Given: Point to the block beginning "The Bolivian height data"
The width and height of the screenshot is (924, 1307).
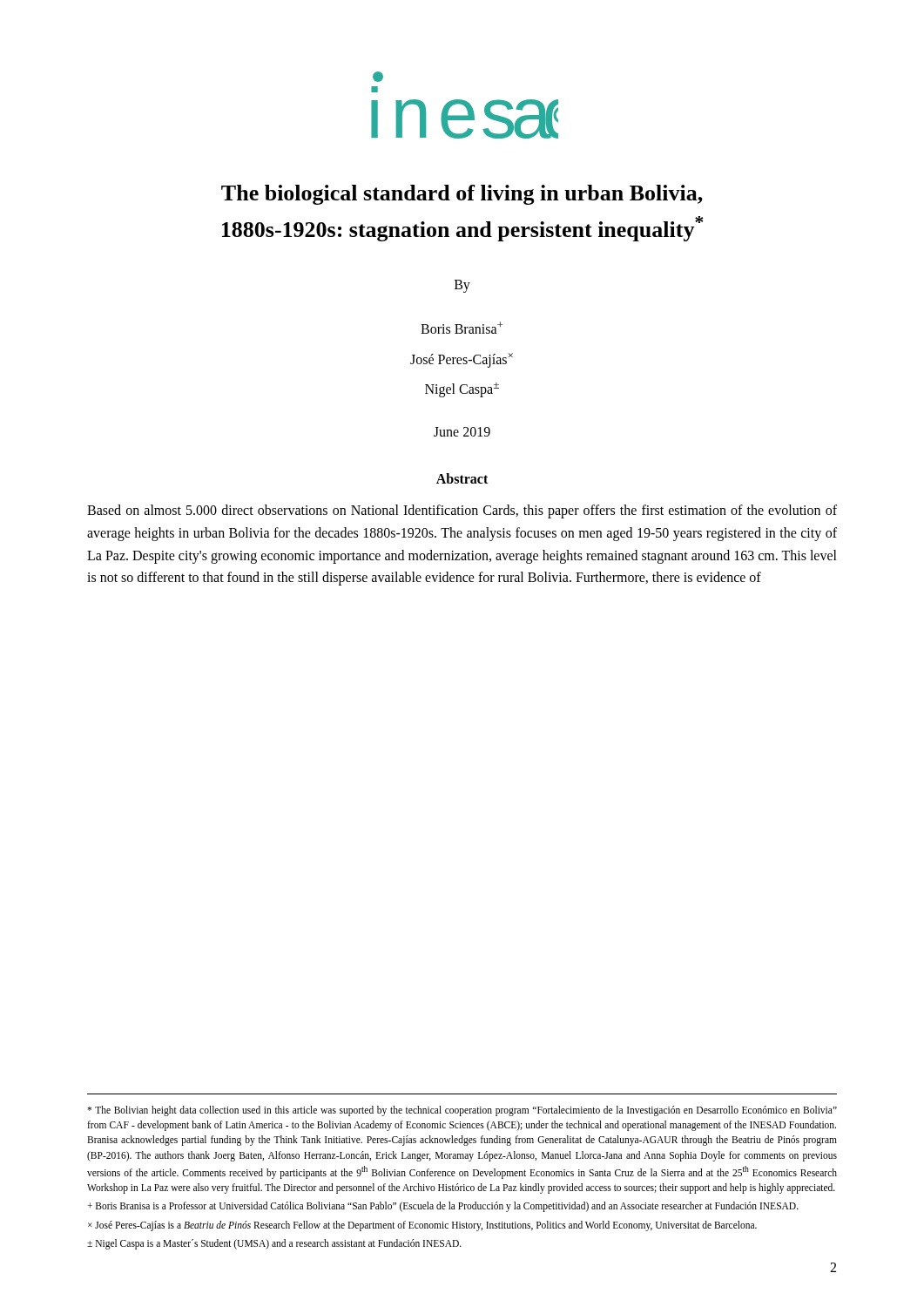Looking at the screenshot, I should pos(462,1149).
